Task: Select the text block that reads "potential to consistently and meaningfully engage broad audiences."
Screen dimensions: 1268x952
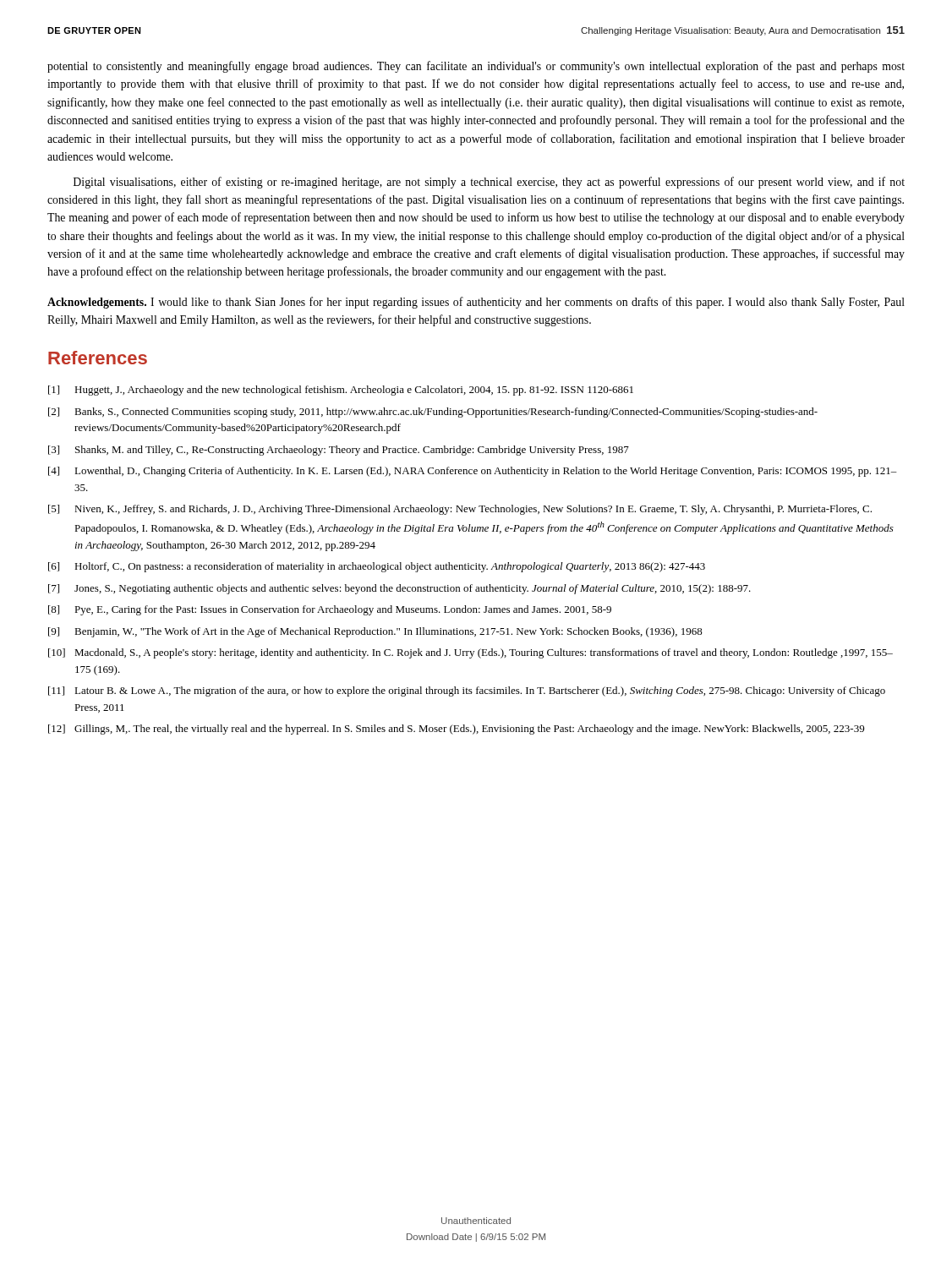Action: tap(476, 169)
